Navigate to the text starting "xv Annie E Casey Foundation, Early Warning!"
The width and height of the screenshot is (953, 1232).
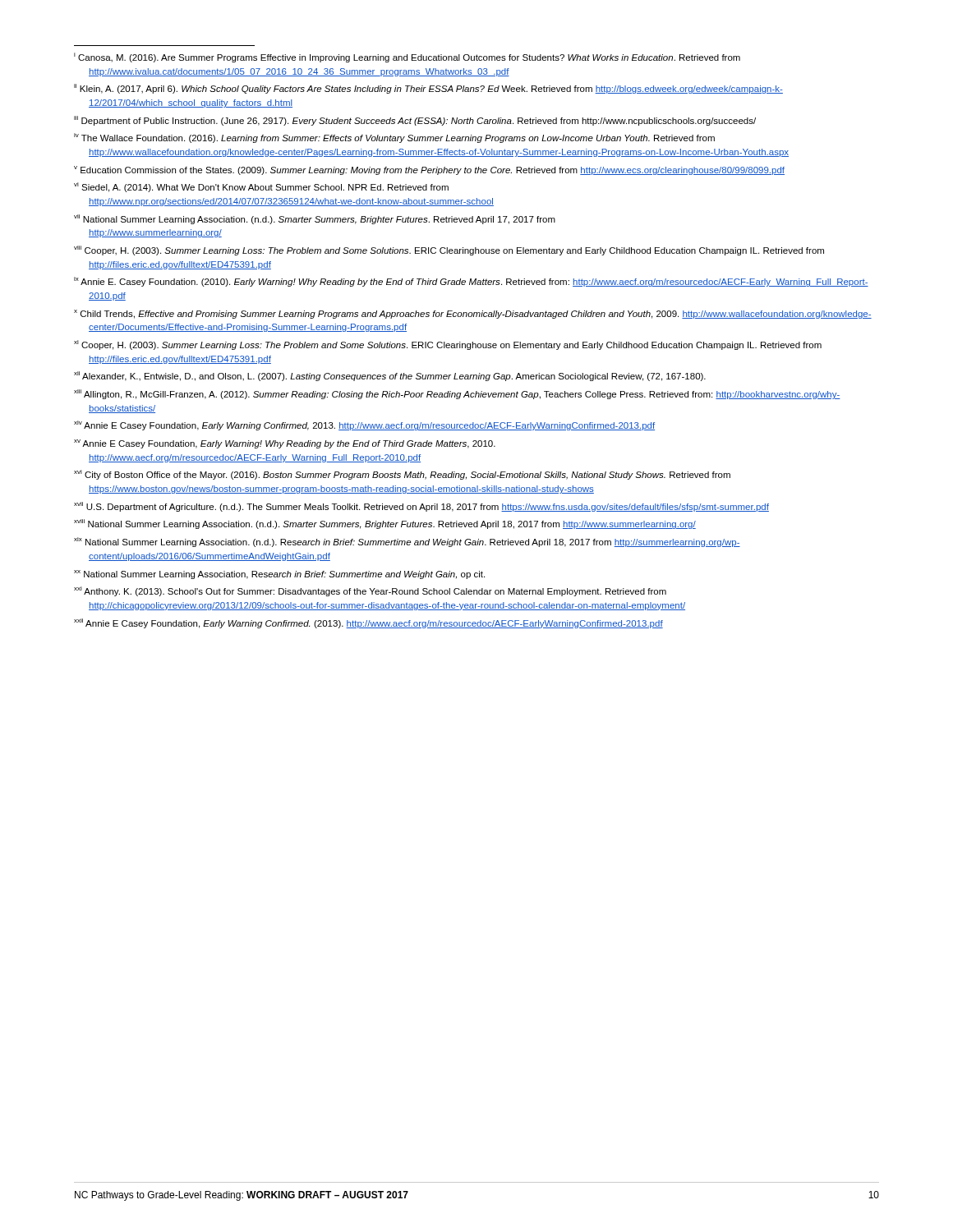tap(285, 450)
